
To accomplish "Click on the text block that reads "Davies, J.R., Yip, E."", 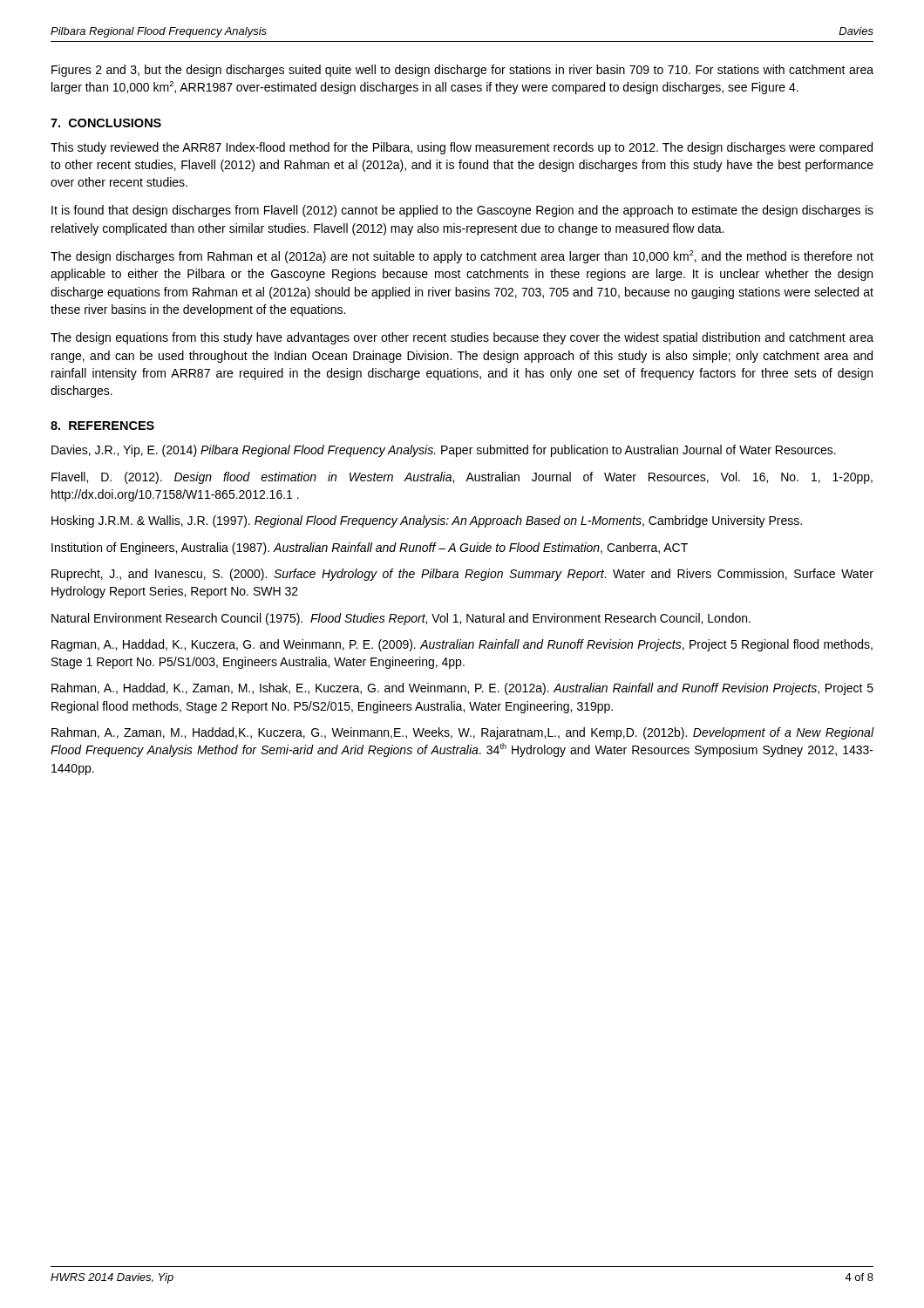I will pos(444,450).
